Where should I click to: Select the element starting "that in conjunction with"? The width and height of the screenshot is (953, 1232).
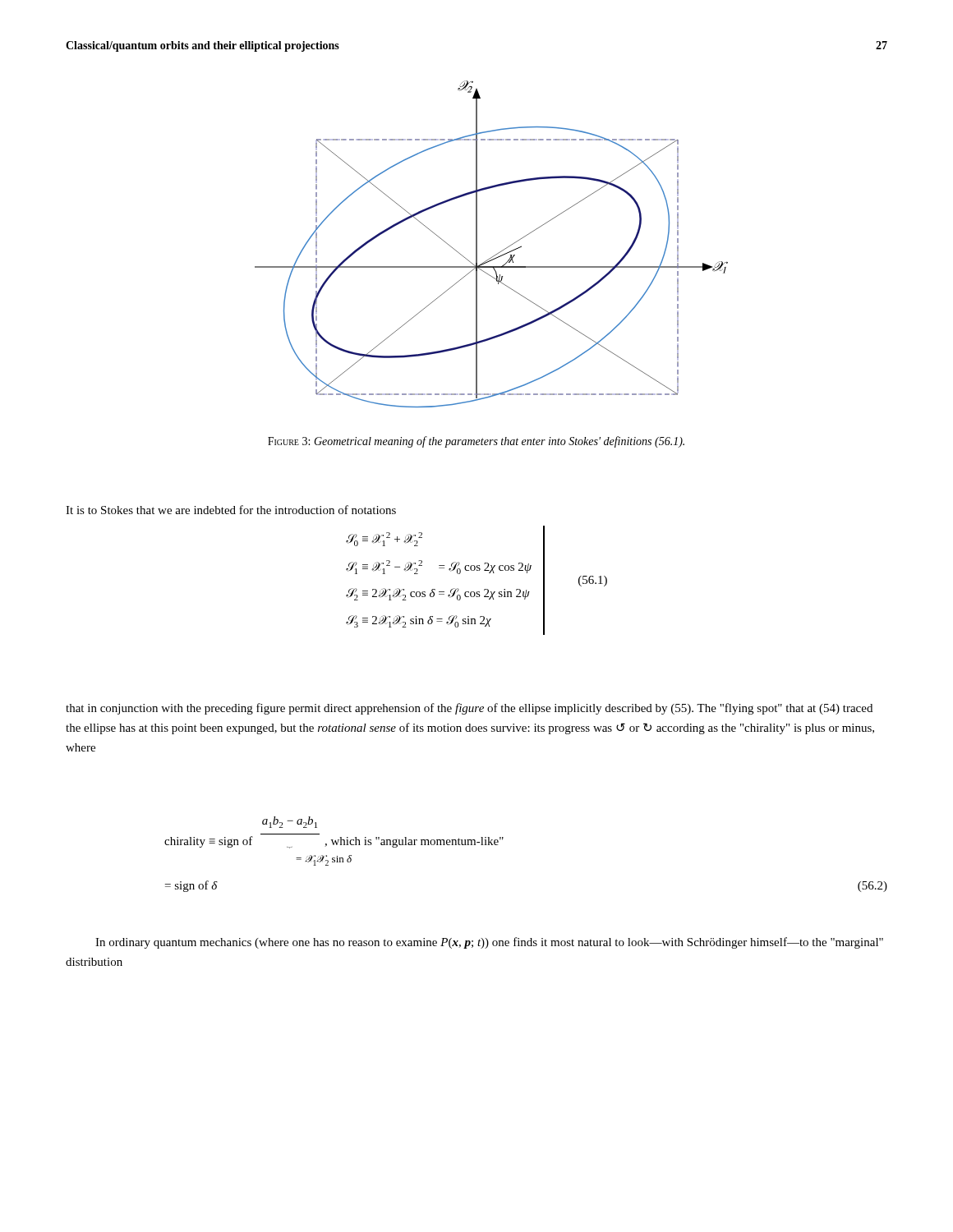coord(470,728)
